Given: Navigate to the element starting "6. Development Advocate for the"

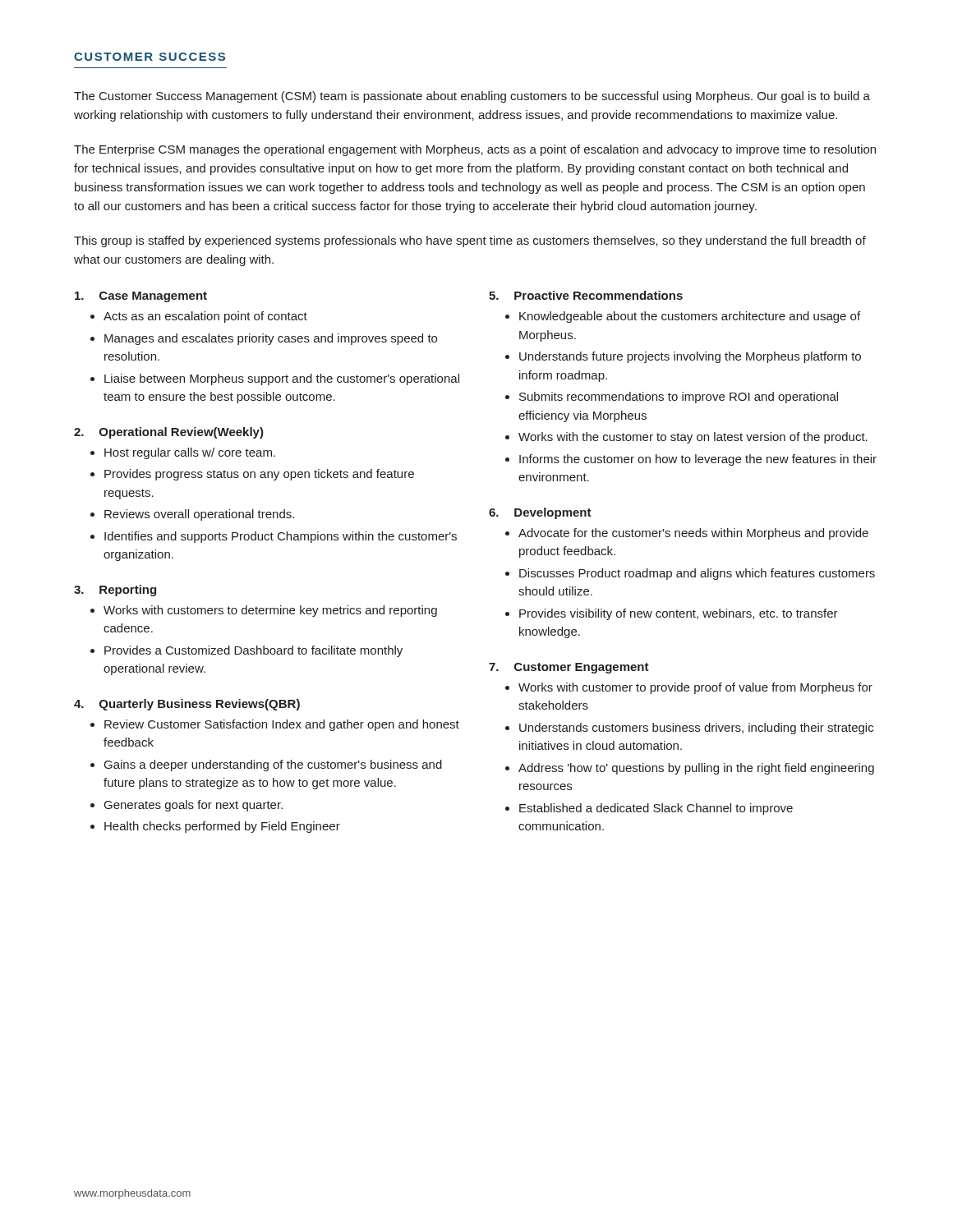Looking at the screenshot, I should click(x=684, y=573).
